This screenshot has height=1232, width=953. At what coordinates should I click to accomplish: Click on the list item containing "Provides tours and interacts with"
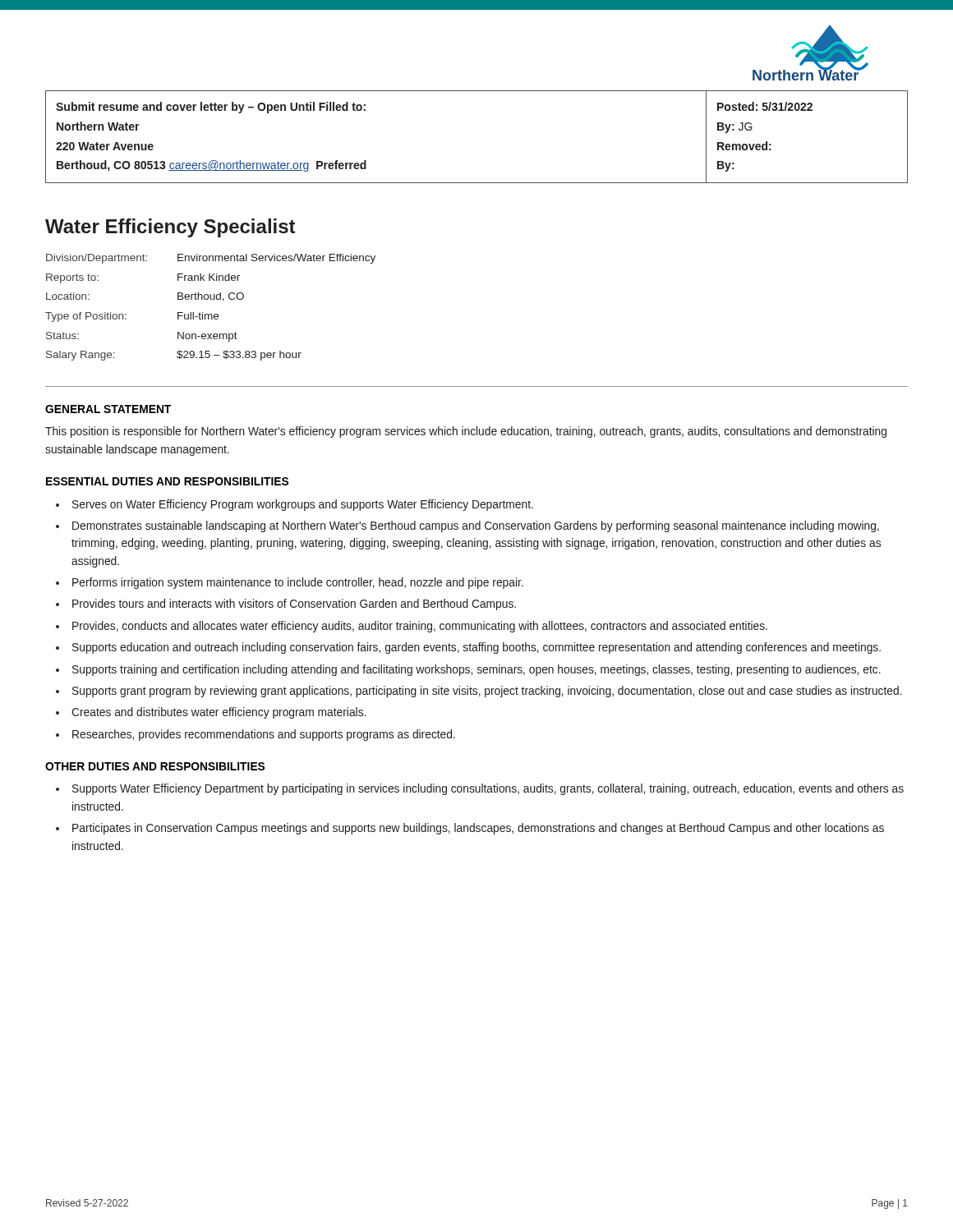(294, 604)
